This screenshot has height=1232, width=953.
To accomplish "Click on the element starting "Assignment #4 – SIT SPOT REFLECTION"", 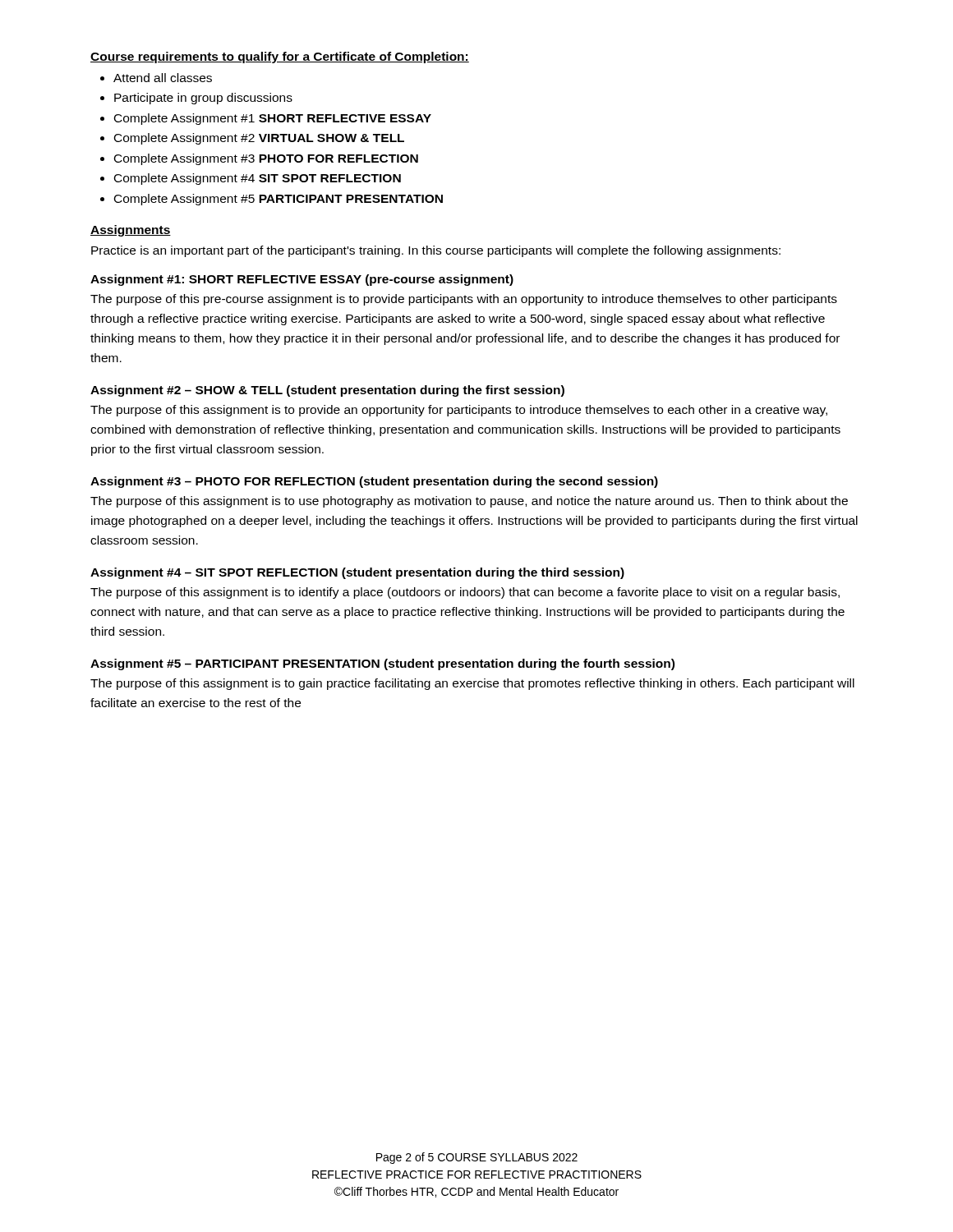I will point(357,572).
